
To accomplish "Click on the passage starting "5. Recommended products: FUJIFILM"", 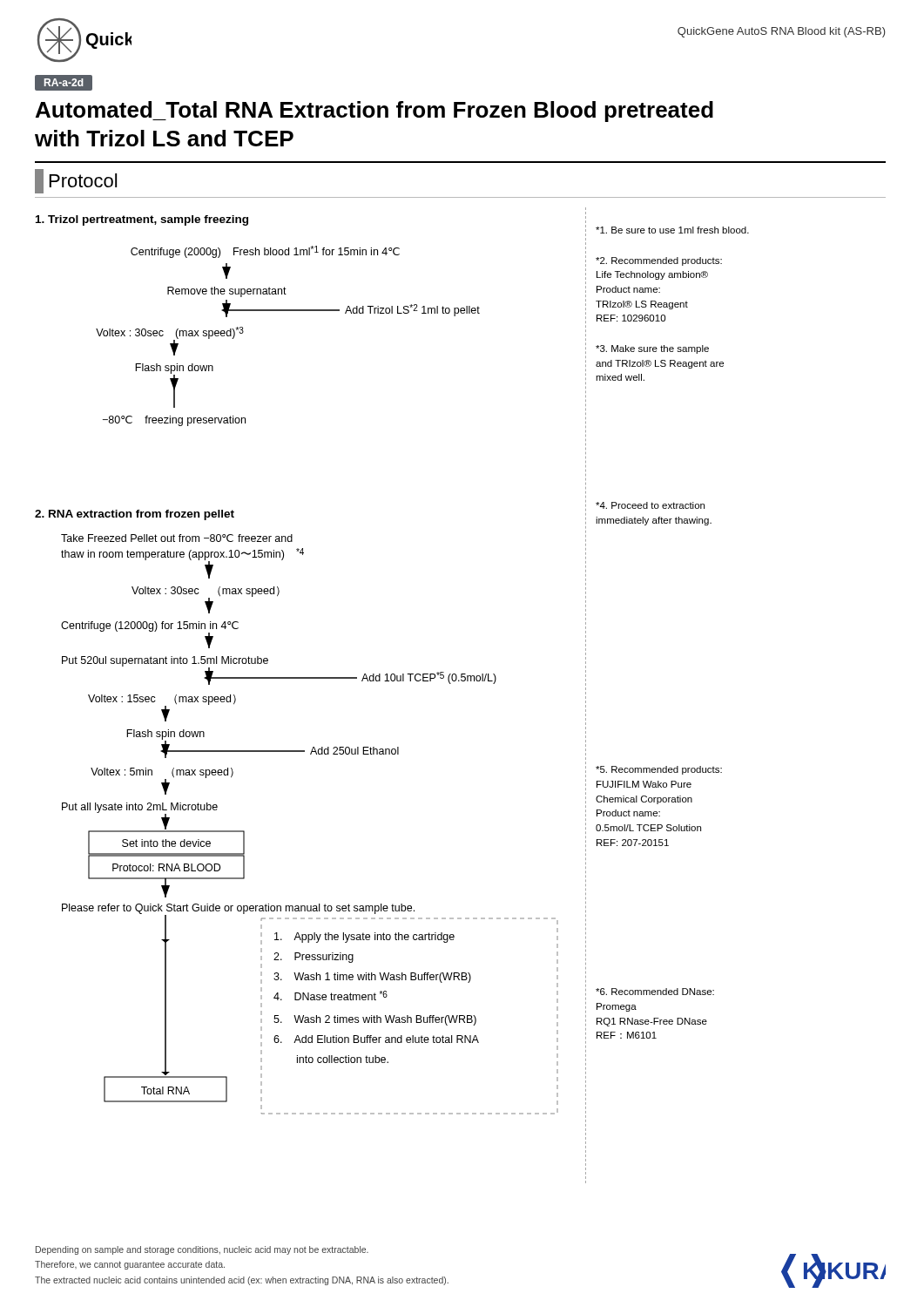I will [x=659, y=806].
